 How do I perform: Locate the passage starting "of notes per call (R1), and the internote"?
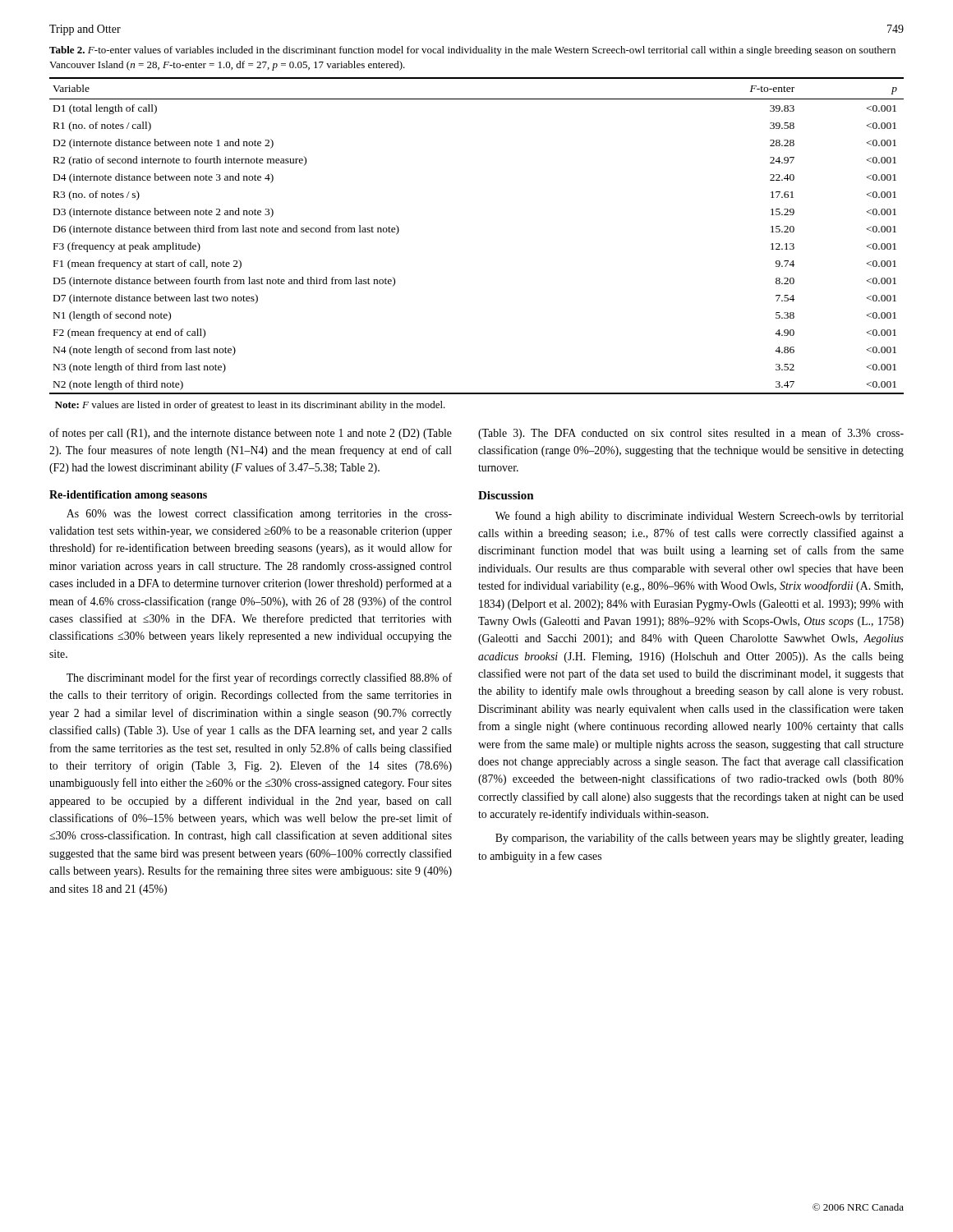pos(251,451)
